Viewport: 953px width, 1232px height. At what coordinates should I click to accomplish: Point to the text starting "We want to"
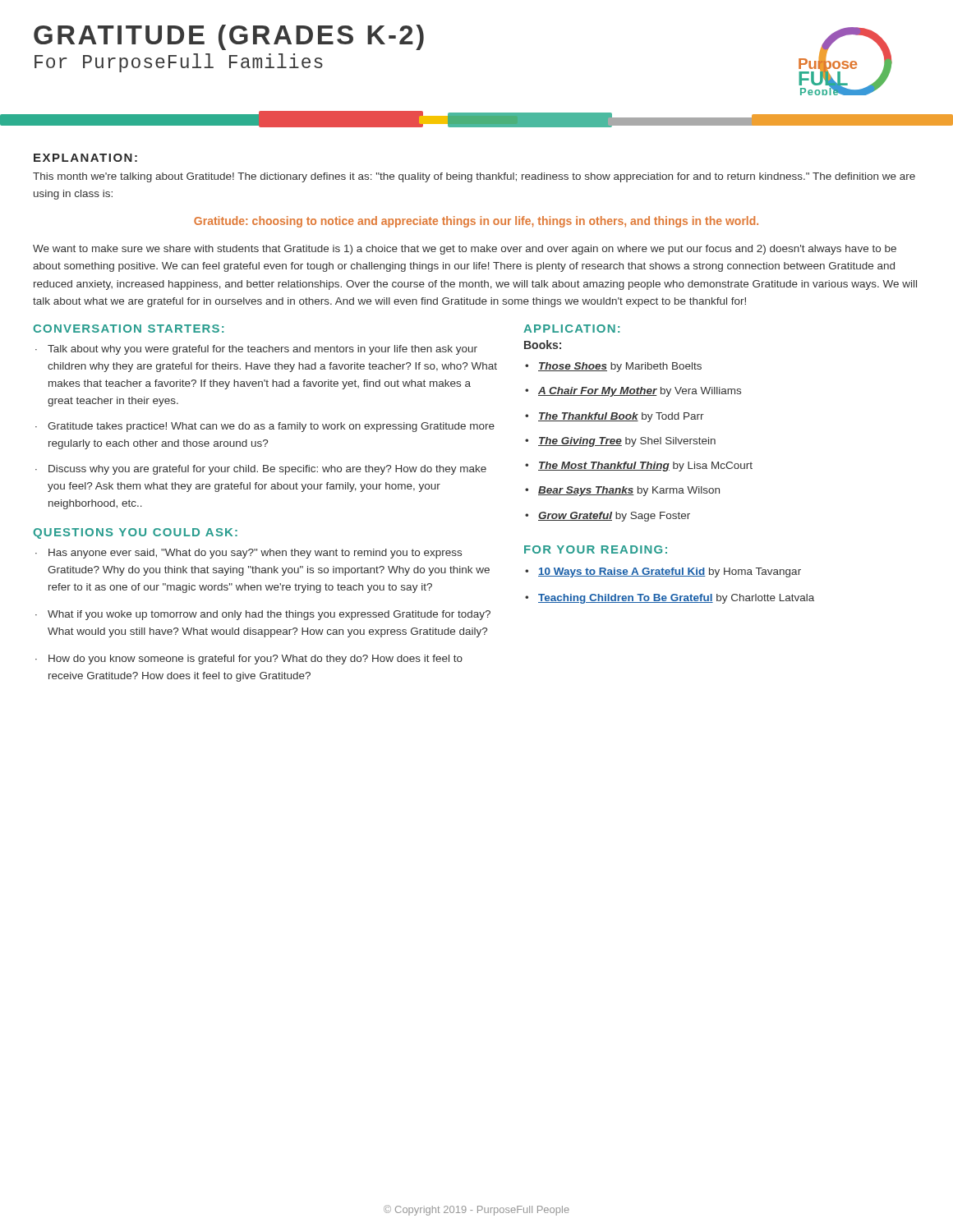[x=475, y=275]
